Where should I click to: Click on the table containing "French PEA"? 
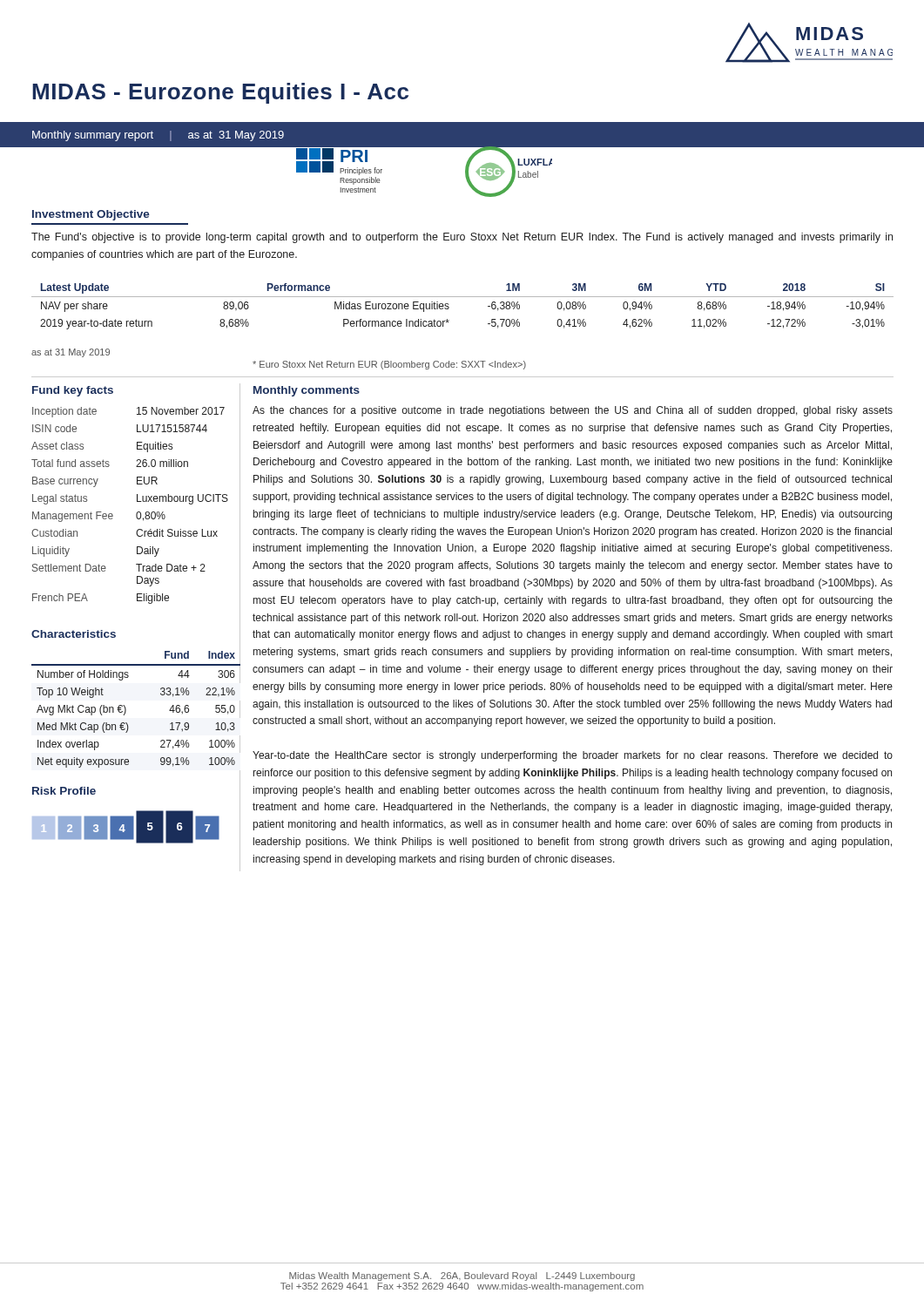[x=131, y=505]
